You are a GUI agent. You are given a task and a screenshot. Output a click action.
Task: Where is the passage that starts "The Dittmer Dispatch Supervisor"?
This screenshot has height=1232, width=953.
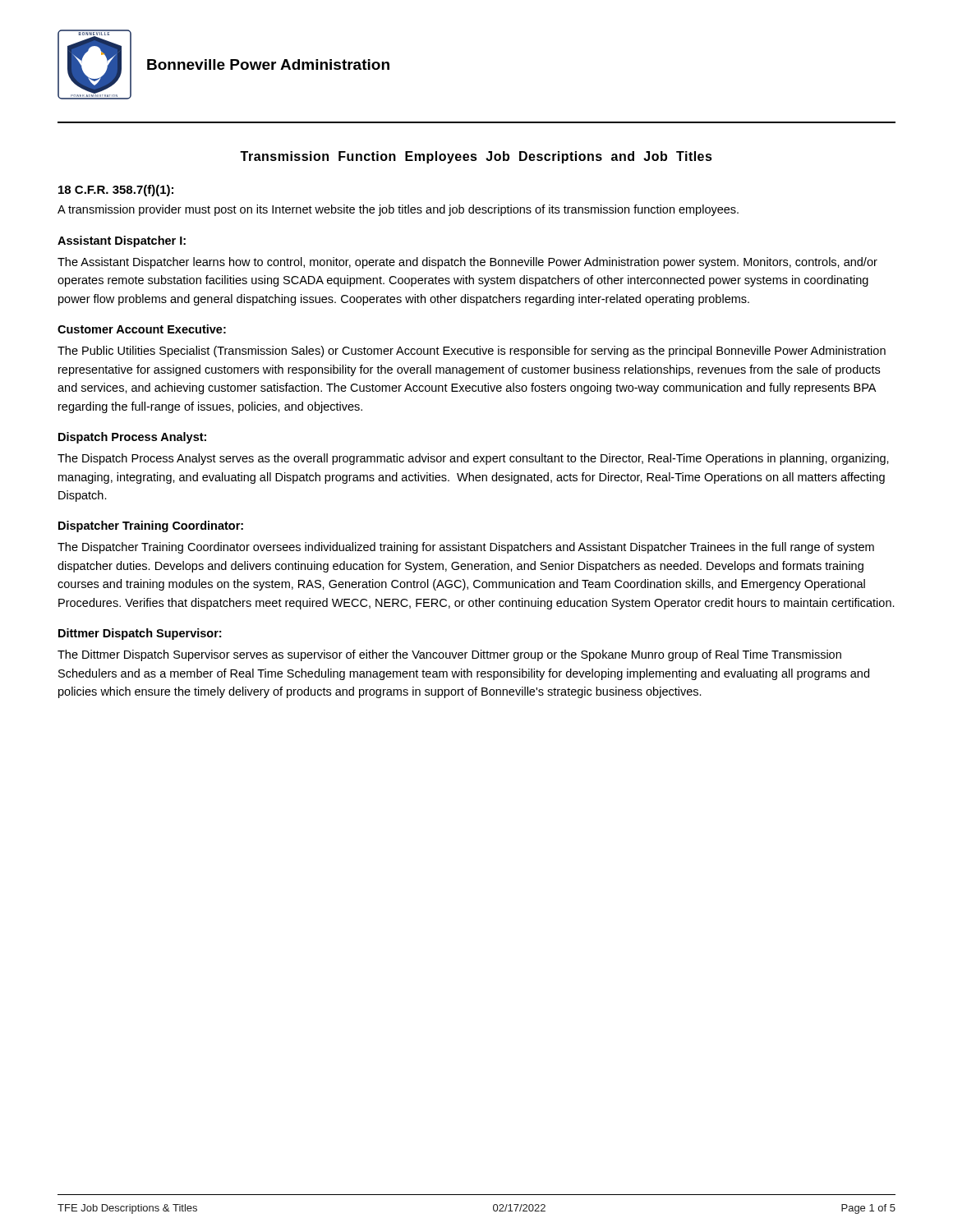464,673
